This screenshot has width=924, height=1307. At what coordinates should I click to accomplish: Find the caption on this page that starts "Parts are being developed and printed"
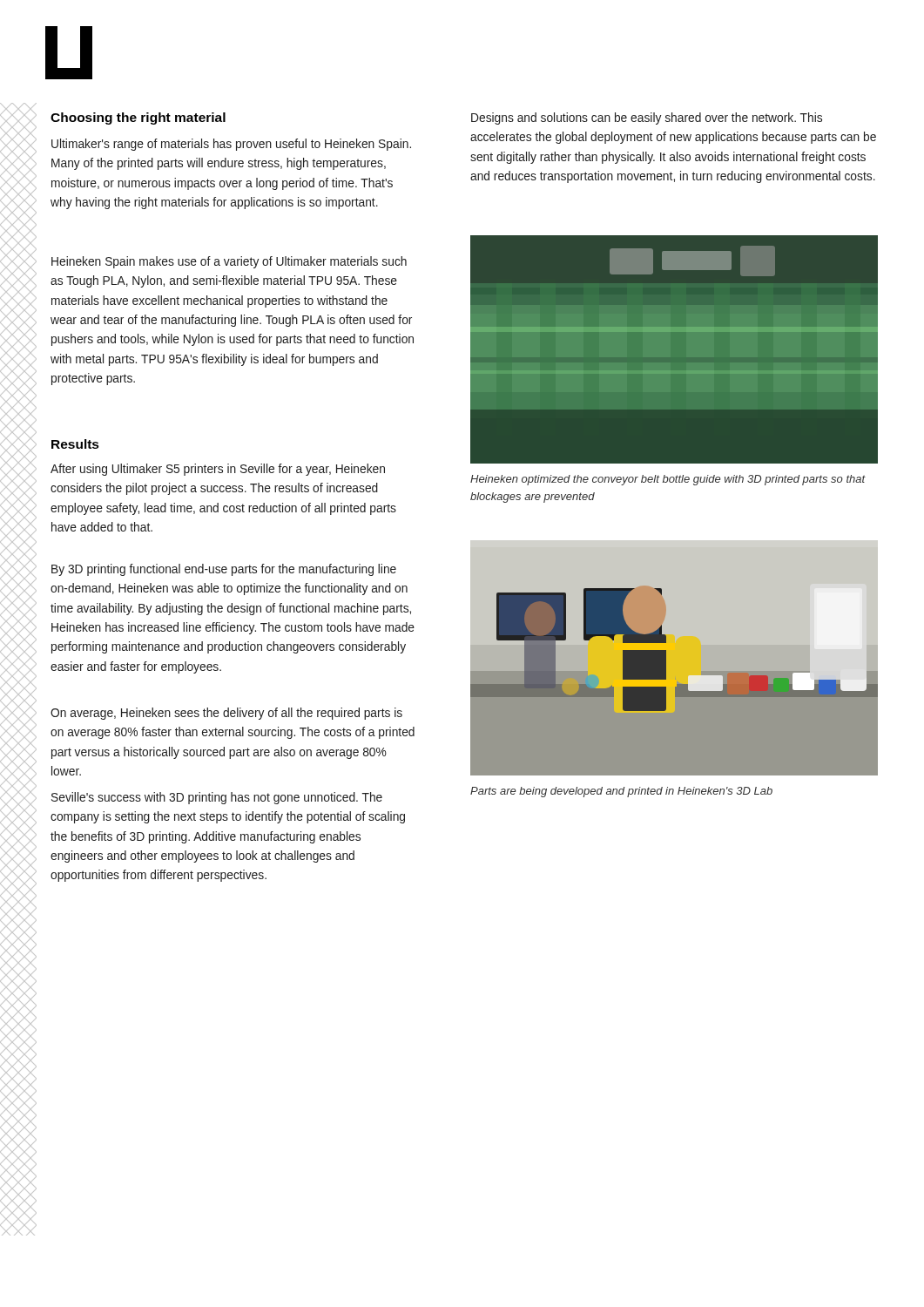coord(621,791)
